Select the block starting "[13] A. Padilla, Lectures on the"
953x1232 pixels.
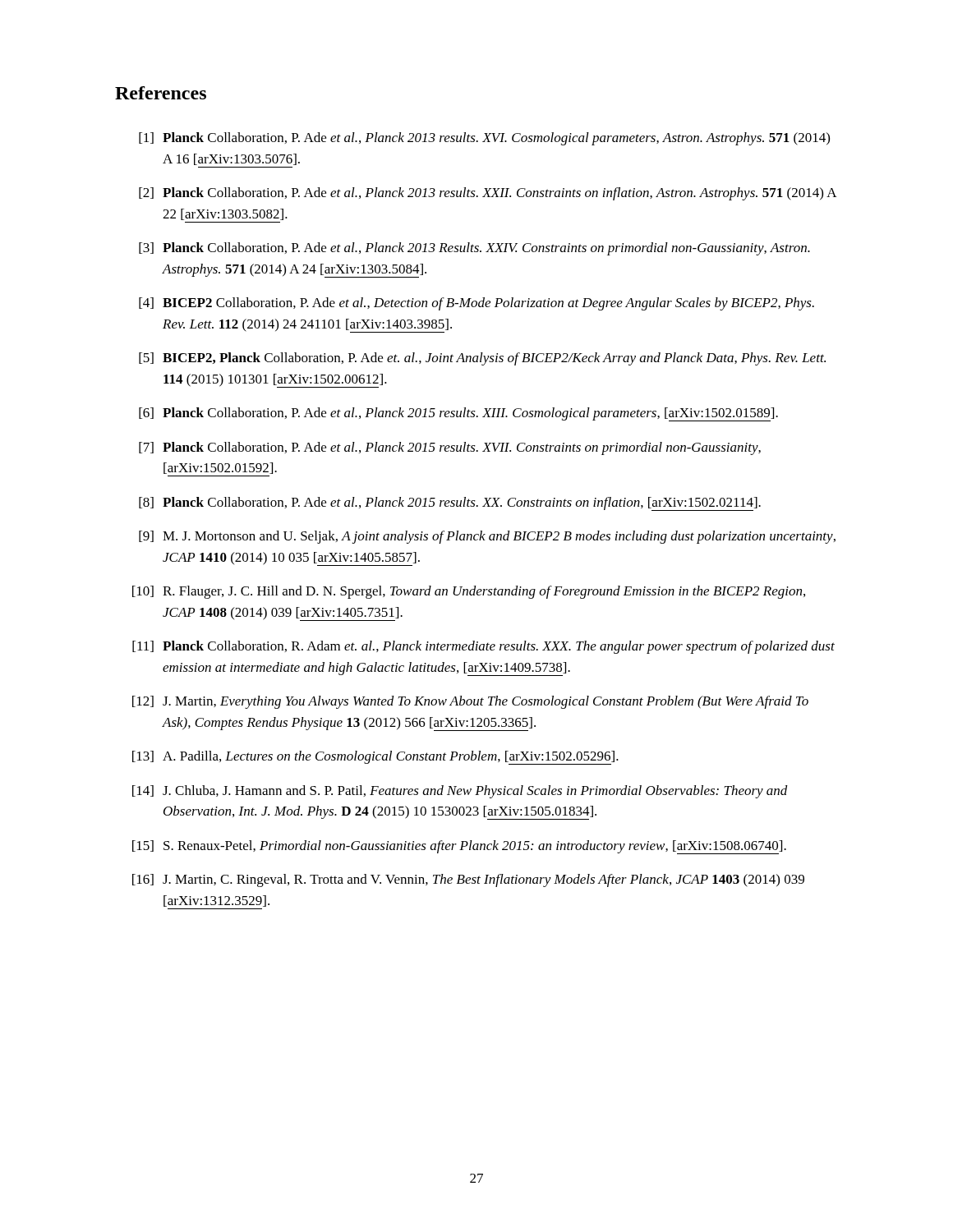tap(367, 756)
